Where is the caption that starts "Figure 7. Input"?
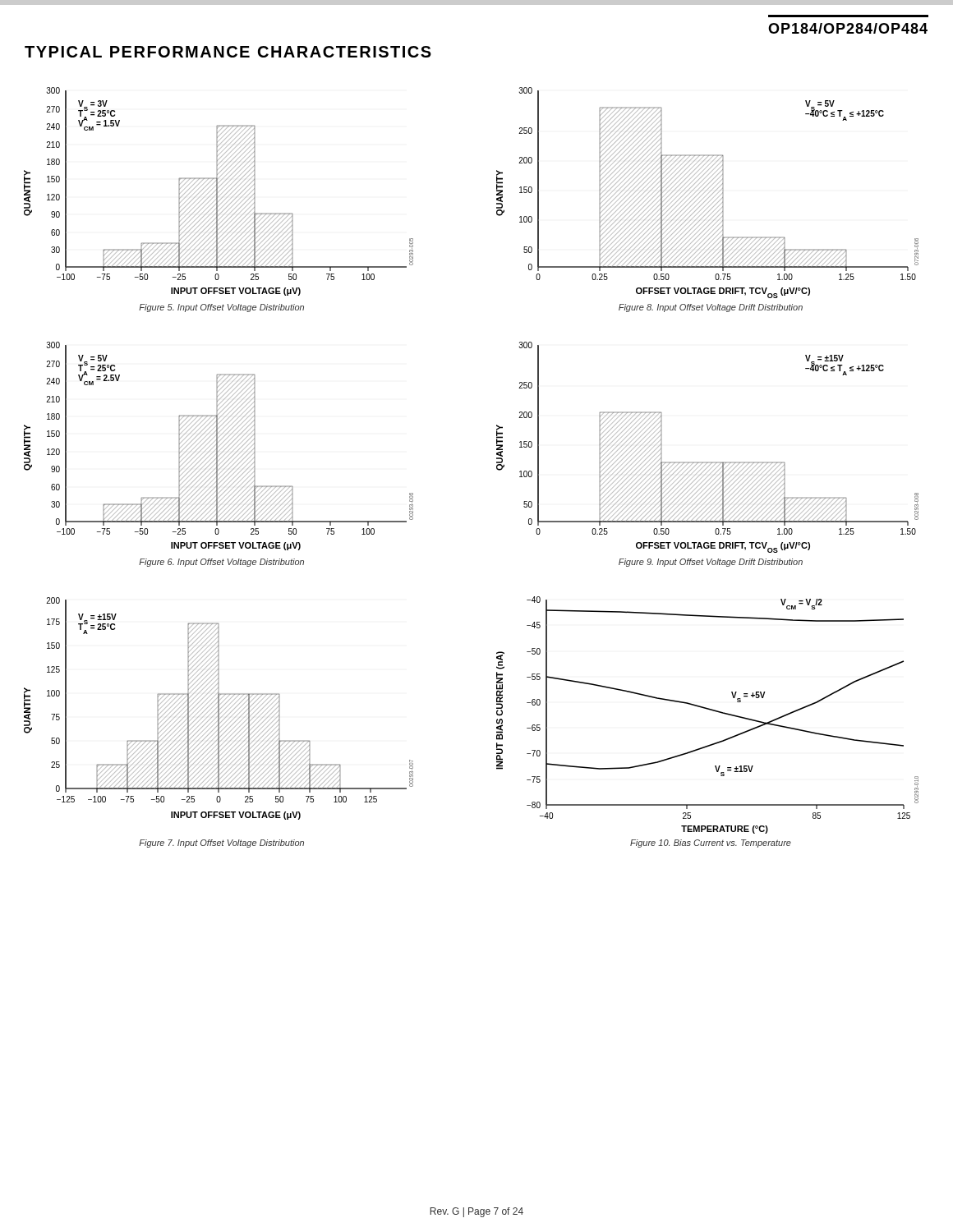This screenshot has width=953, height=1232. [222, 843]
